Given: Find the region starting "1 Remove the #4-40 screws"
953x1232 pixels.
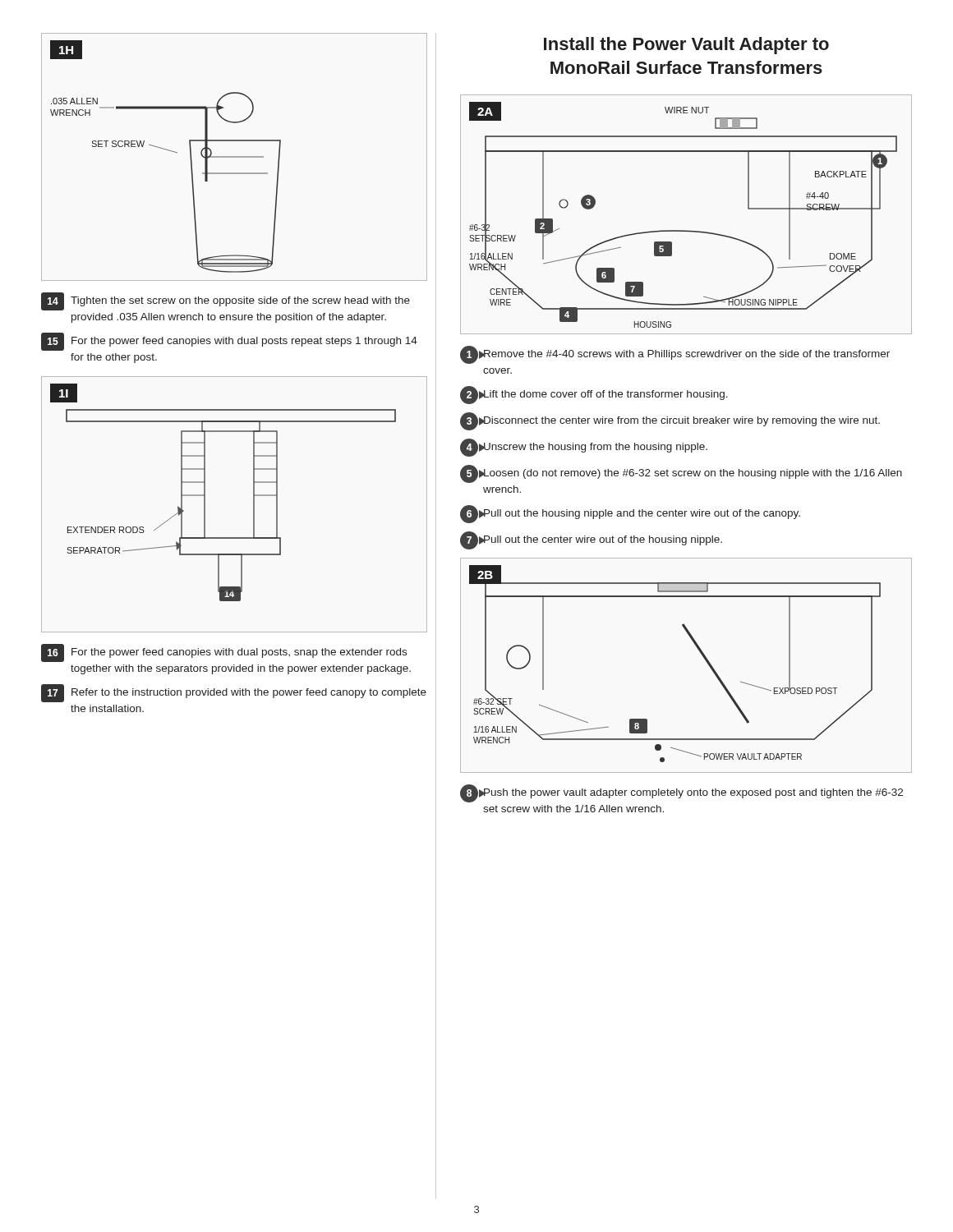Looking at the screenshot, I should coord(686,362).
